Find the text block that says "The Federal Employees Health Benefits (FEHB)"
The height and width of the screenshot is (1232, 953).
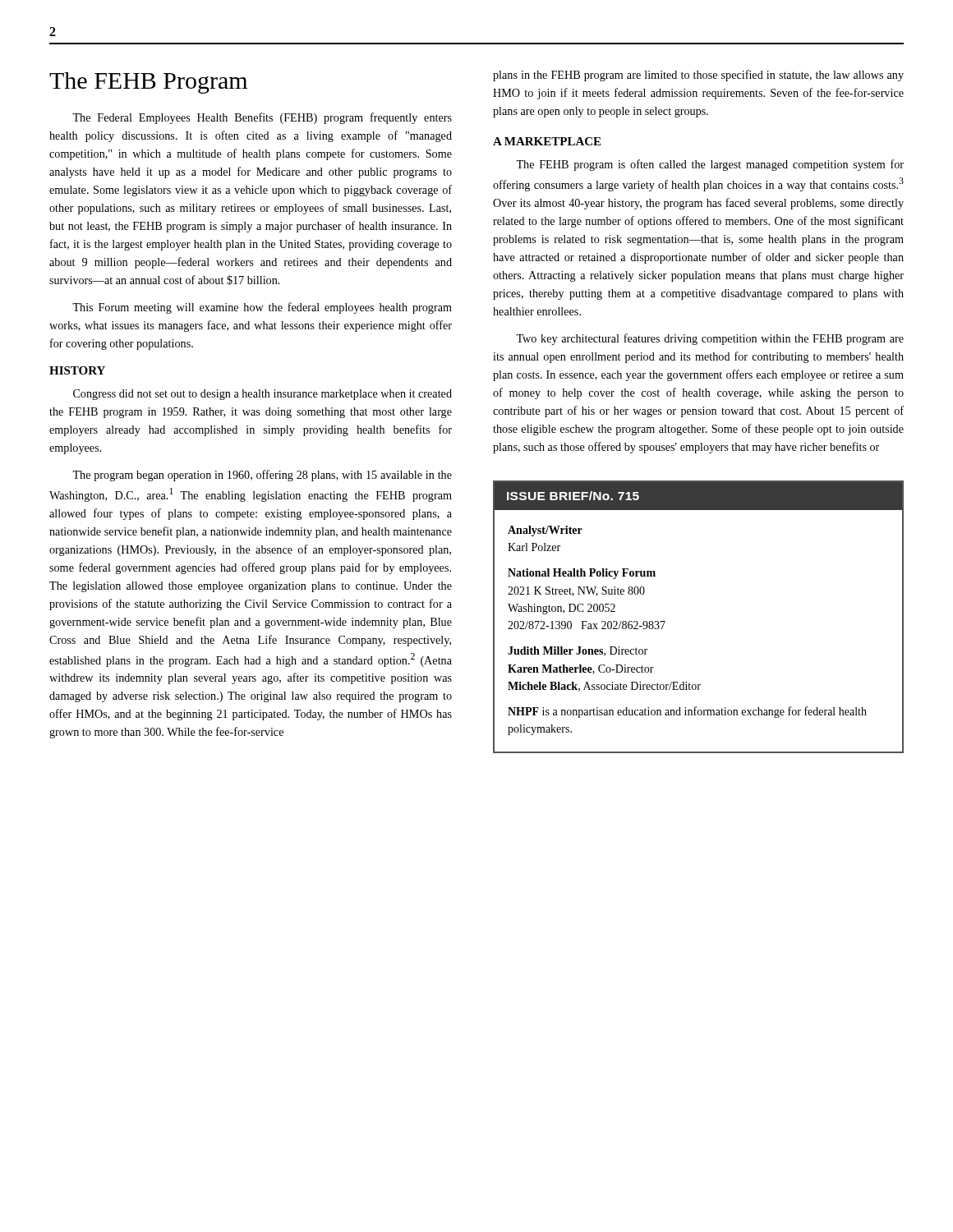tap(251, 199)
